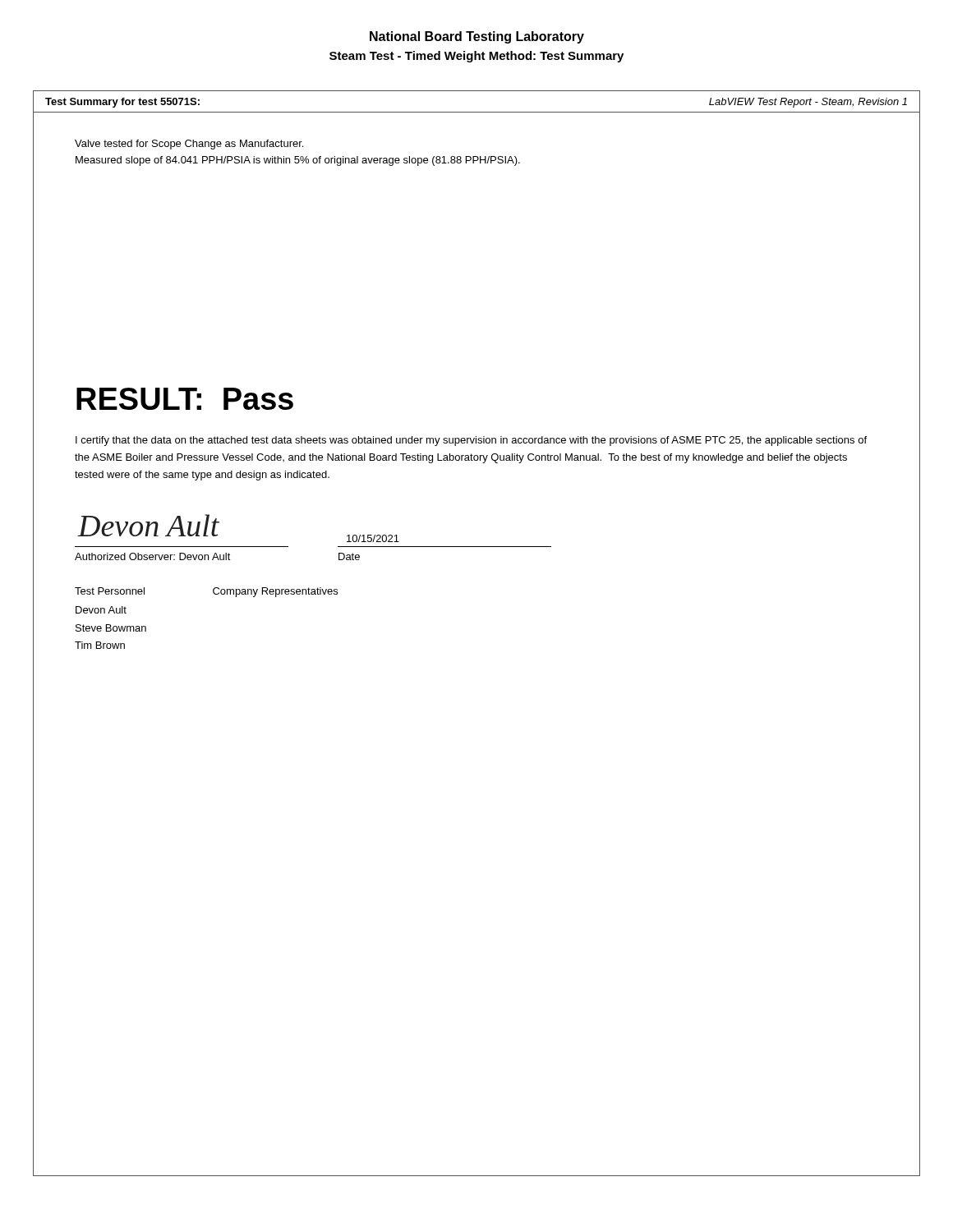Locate the text that reads "Company Representatives"
This screenshot has width=953, height=1232.
(x=275, y=591)
